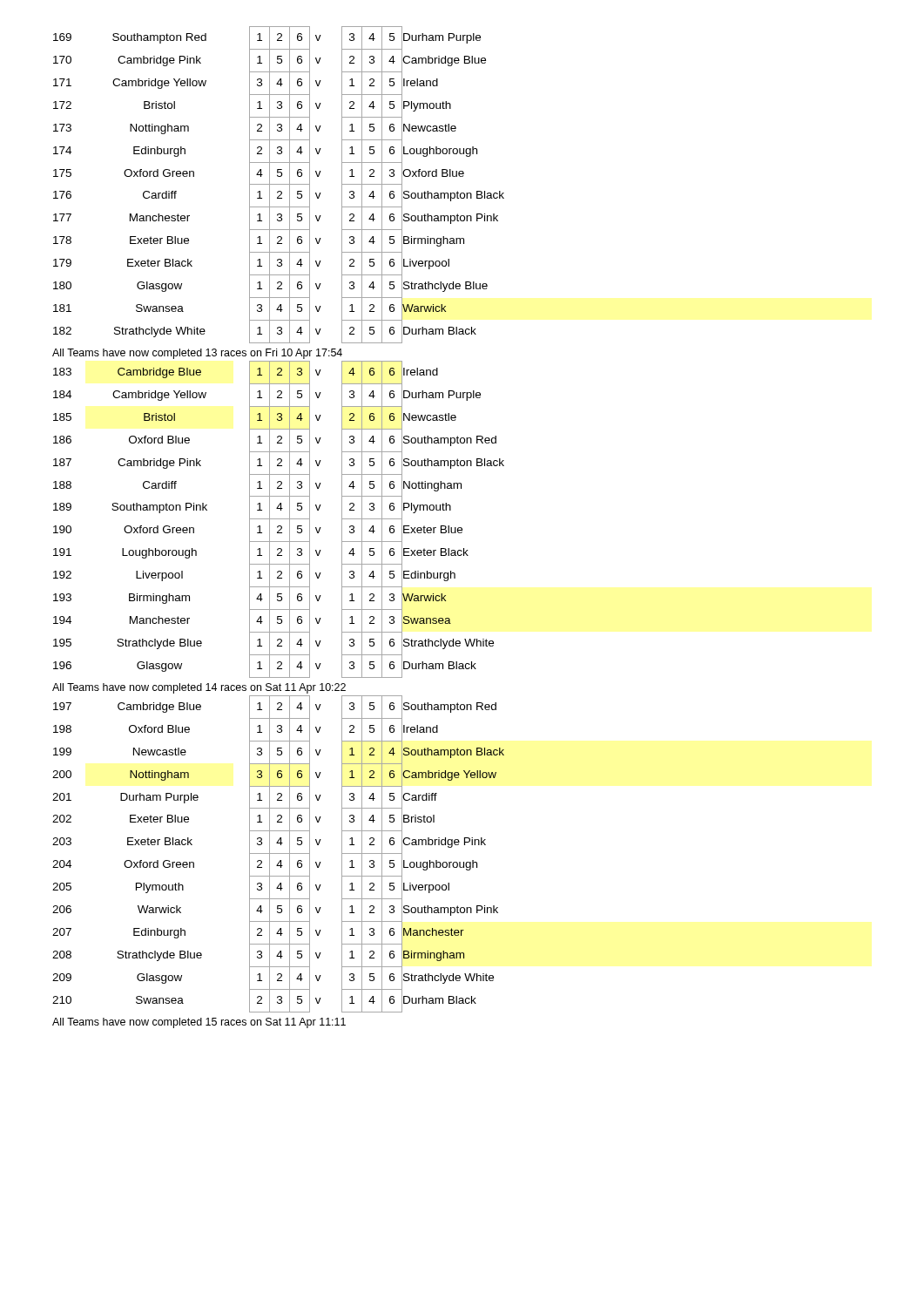Locate the region starting "All Teams have now completed 13"

coord(197,353)
